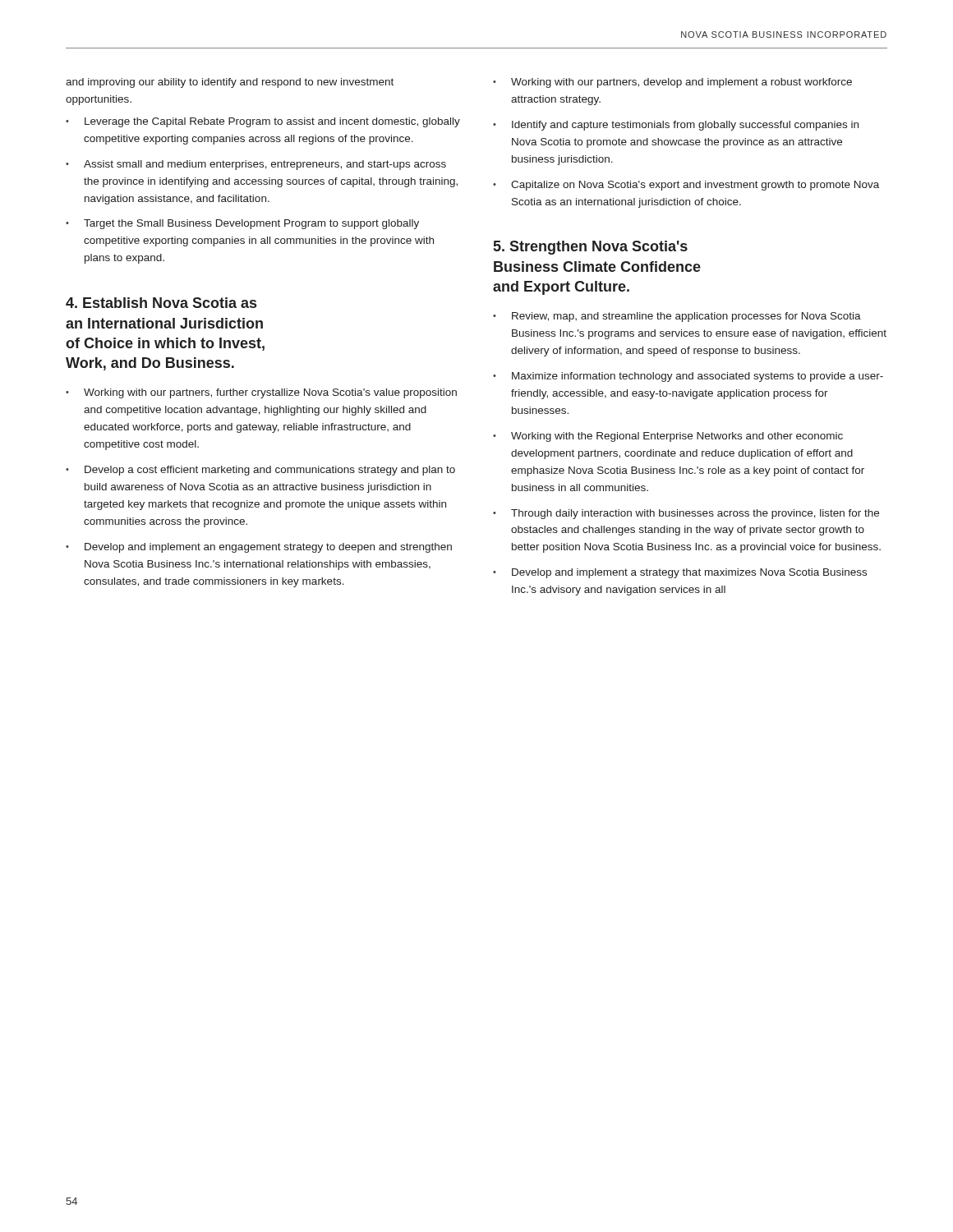The width and height of the screenshot is (953, 1232).
Task: Find the block on this page that starts "• Maximize information"
Action: pyautogui.click(x=690, y=394)
